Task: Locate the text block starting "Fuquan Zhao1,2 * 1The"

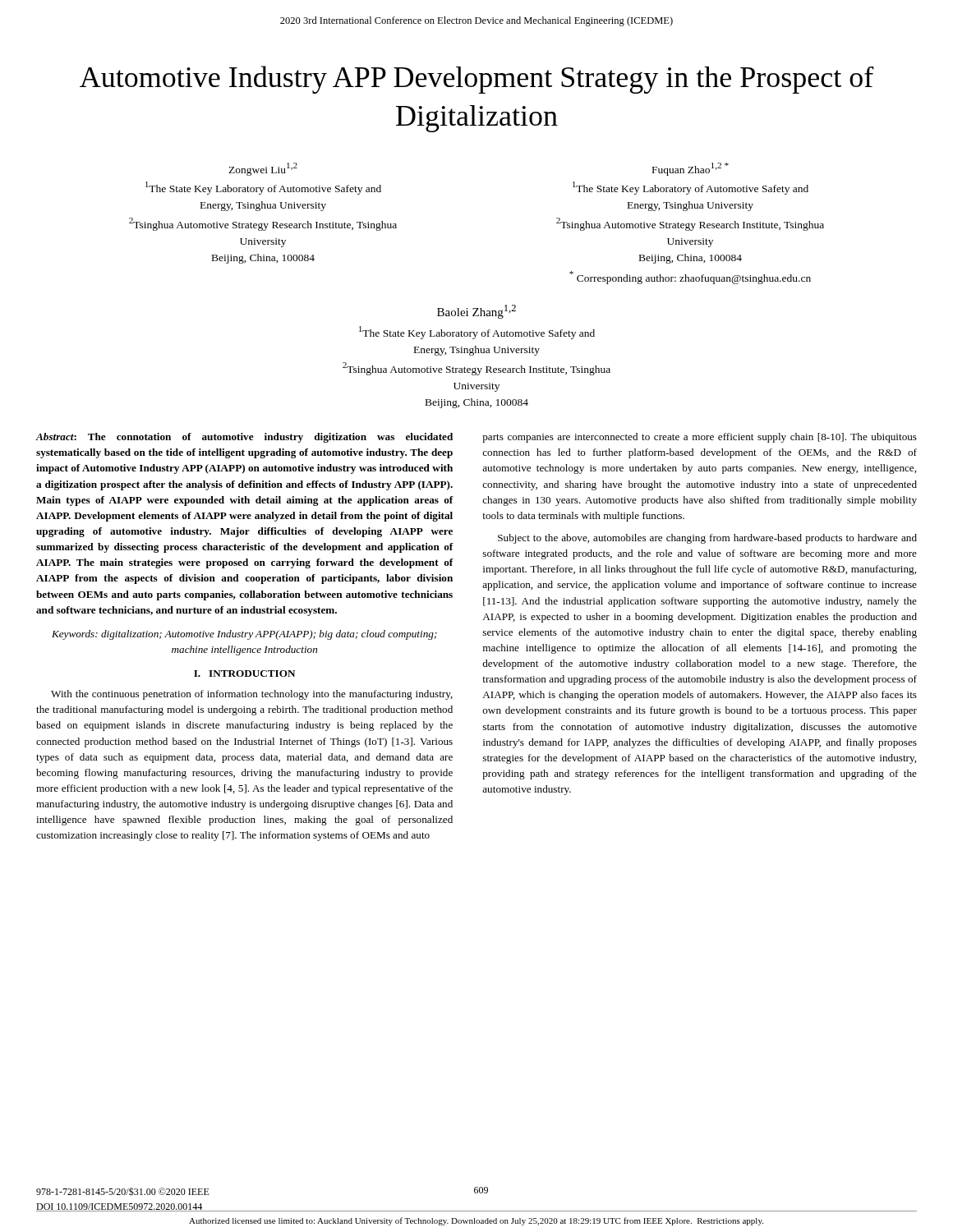Action: click(690, 222)
